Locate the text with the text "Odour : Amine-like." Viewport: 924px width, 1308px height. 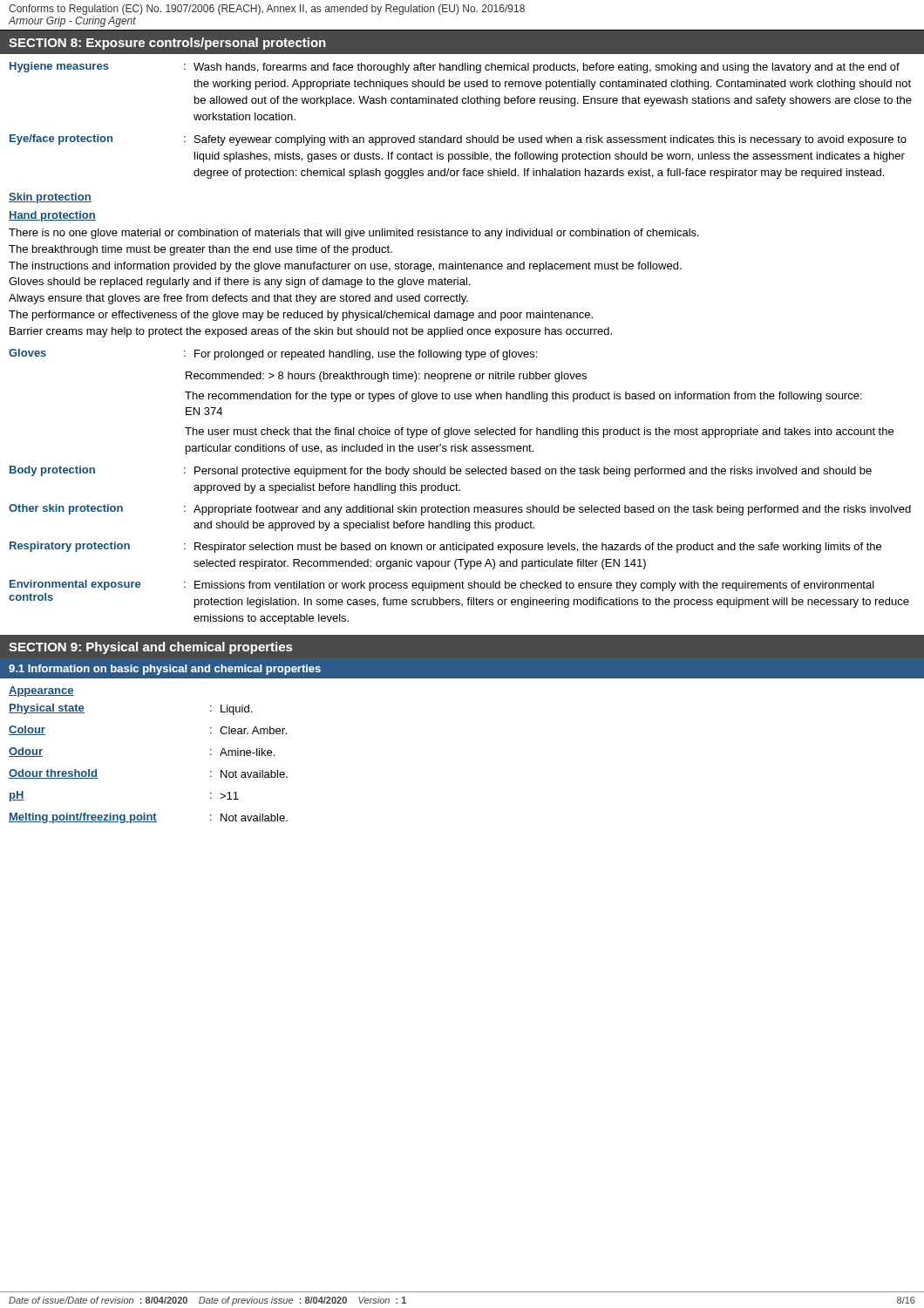point(26,752)
